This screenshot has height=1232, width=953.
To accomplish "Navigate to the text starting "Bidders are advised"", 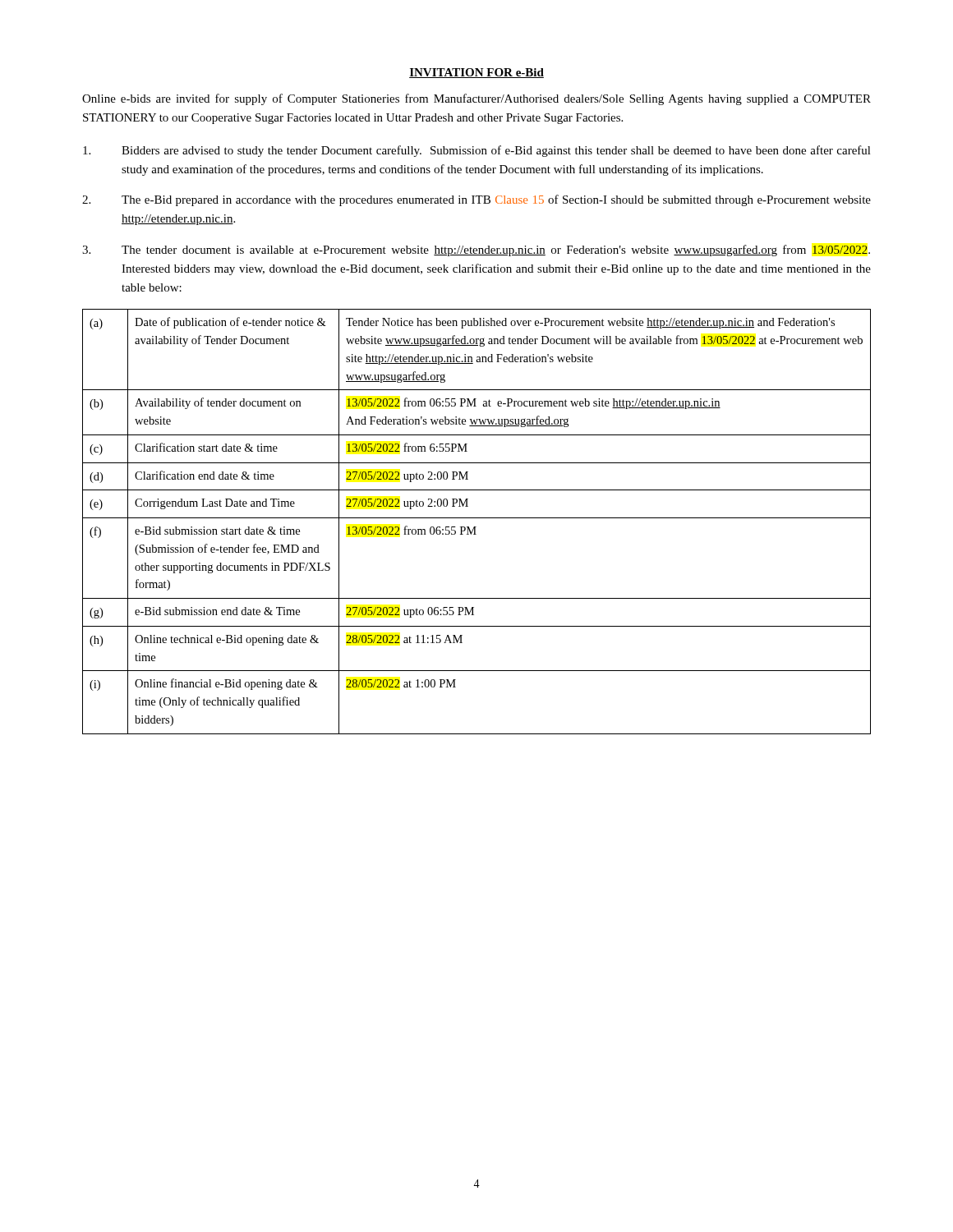I will [x=476, y=160].
